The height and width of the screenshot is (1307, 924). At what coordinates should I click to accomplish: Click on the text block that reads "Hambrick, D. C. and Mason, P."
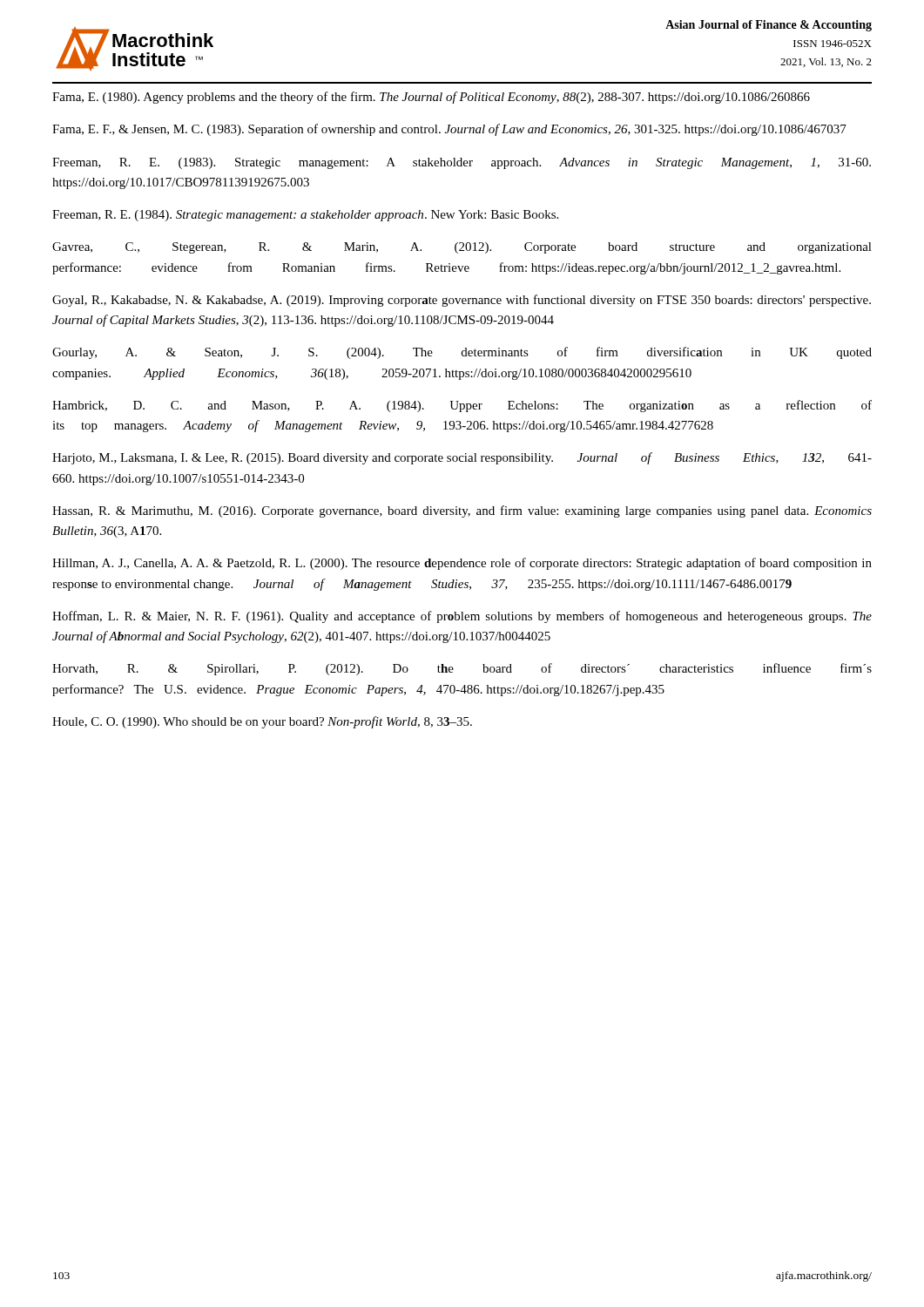(x=462, y=415)
